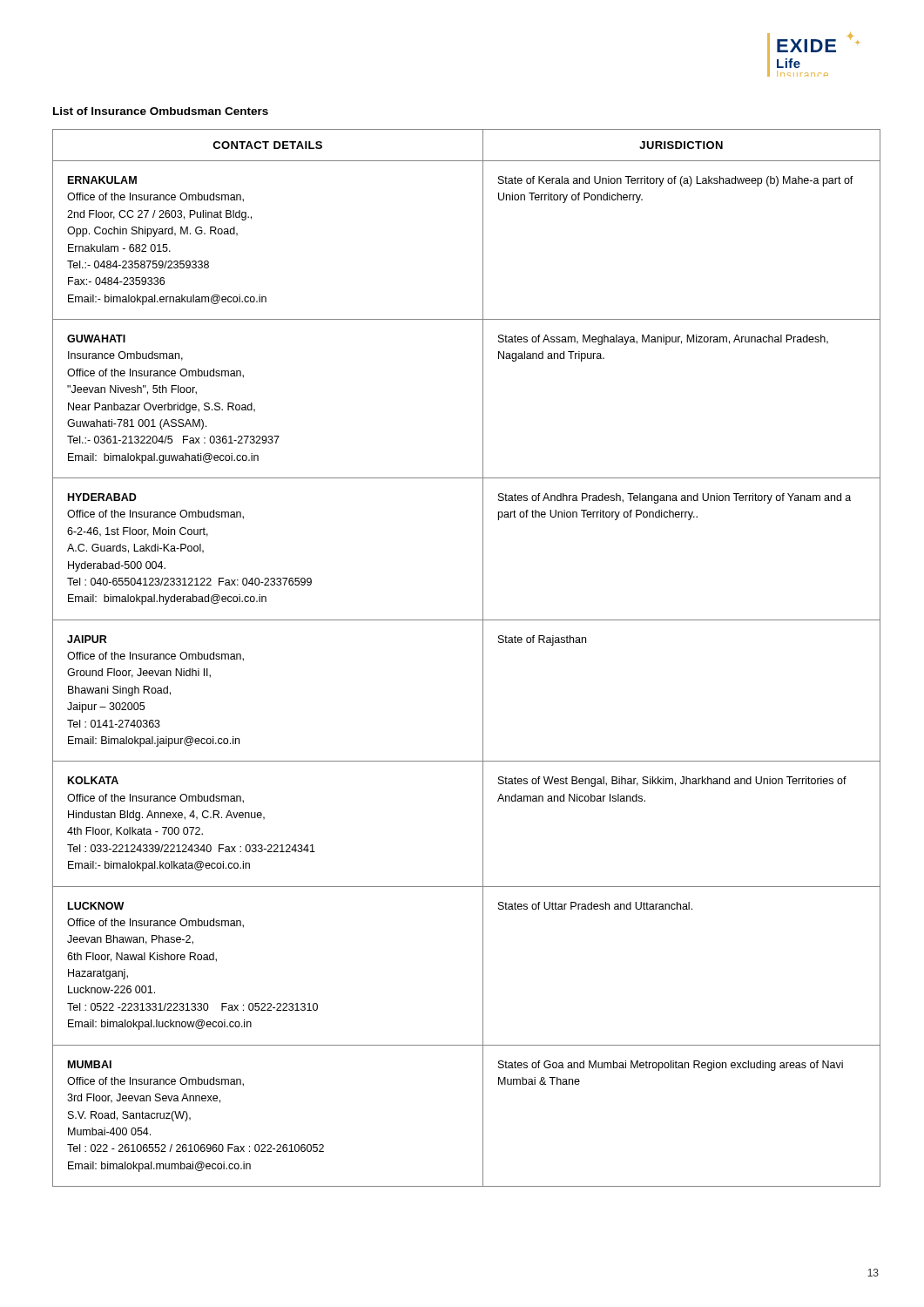Find the table that mentions "State of Rajasthan"
This screenshot has width=924, height=1307.
tap(466, 658)
